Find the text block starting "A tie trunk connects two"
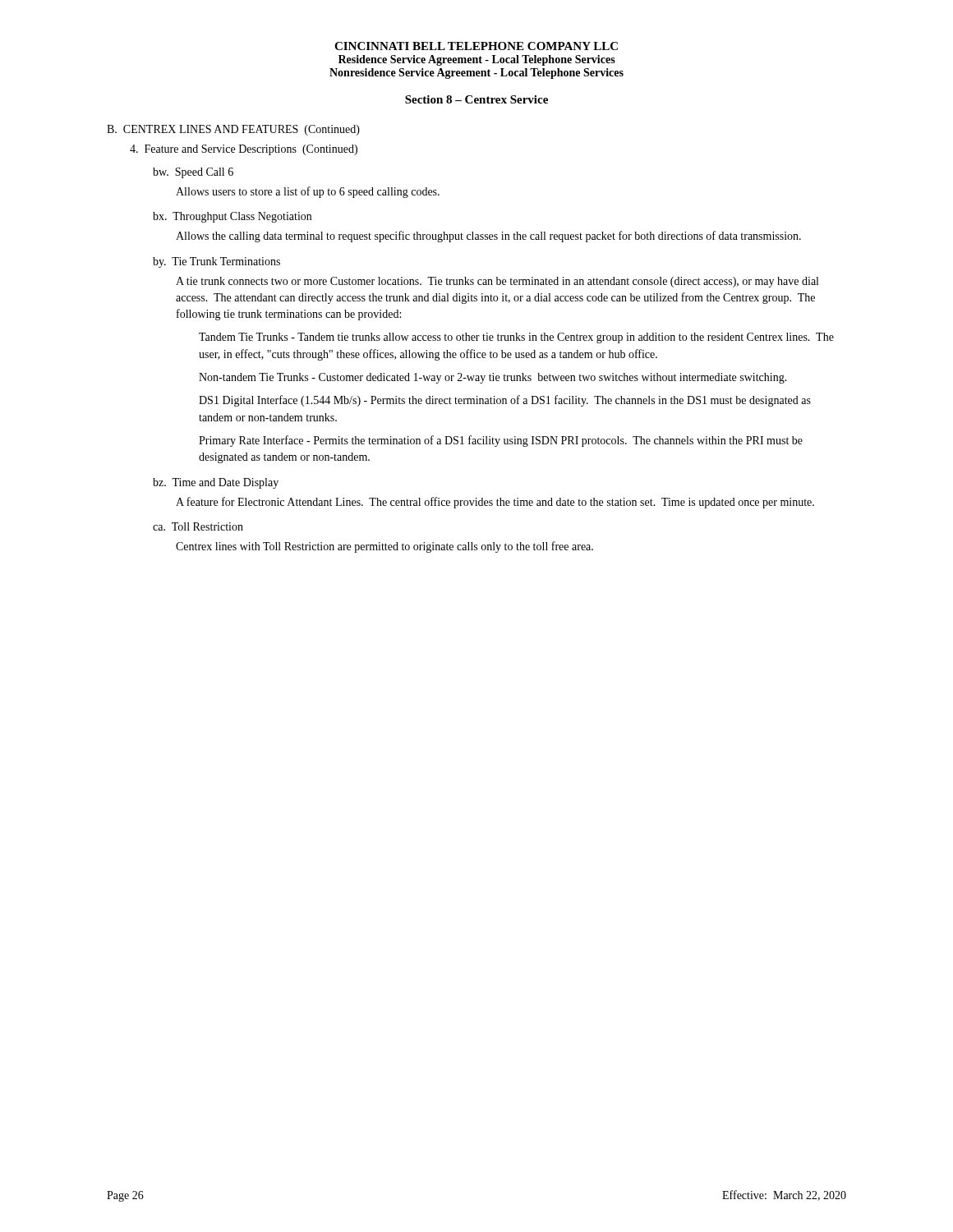953x1232 pixels. click(497, 298)
